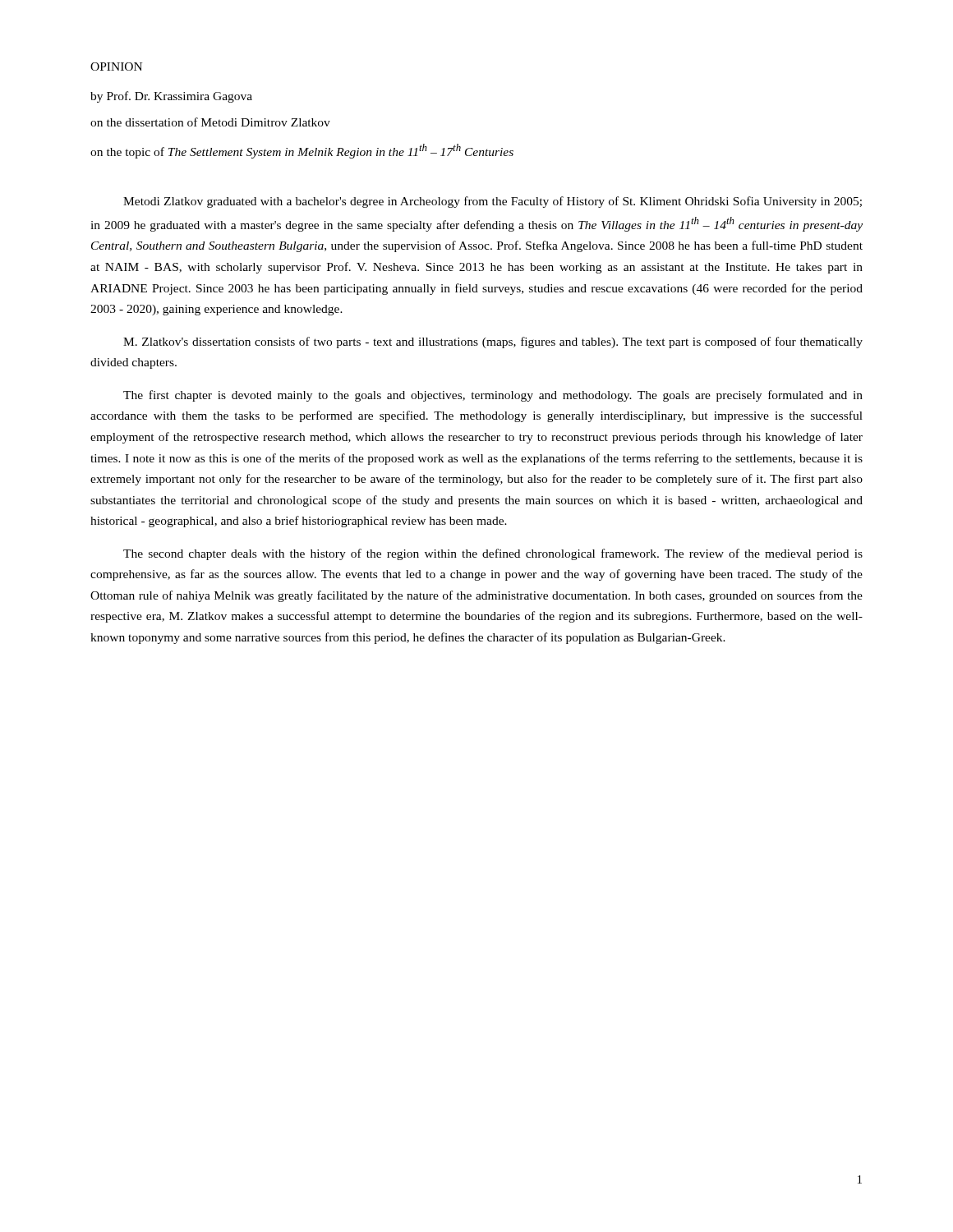Point to the block beginning "M. Zlatkov's dissertation consists of two parts"
The width and height of the screenshot is (953, 1232).
[476, 351]
